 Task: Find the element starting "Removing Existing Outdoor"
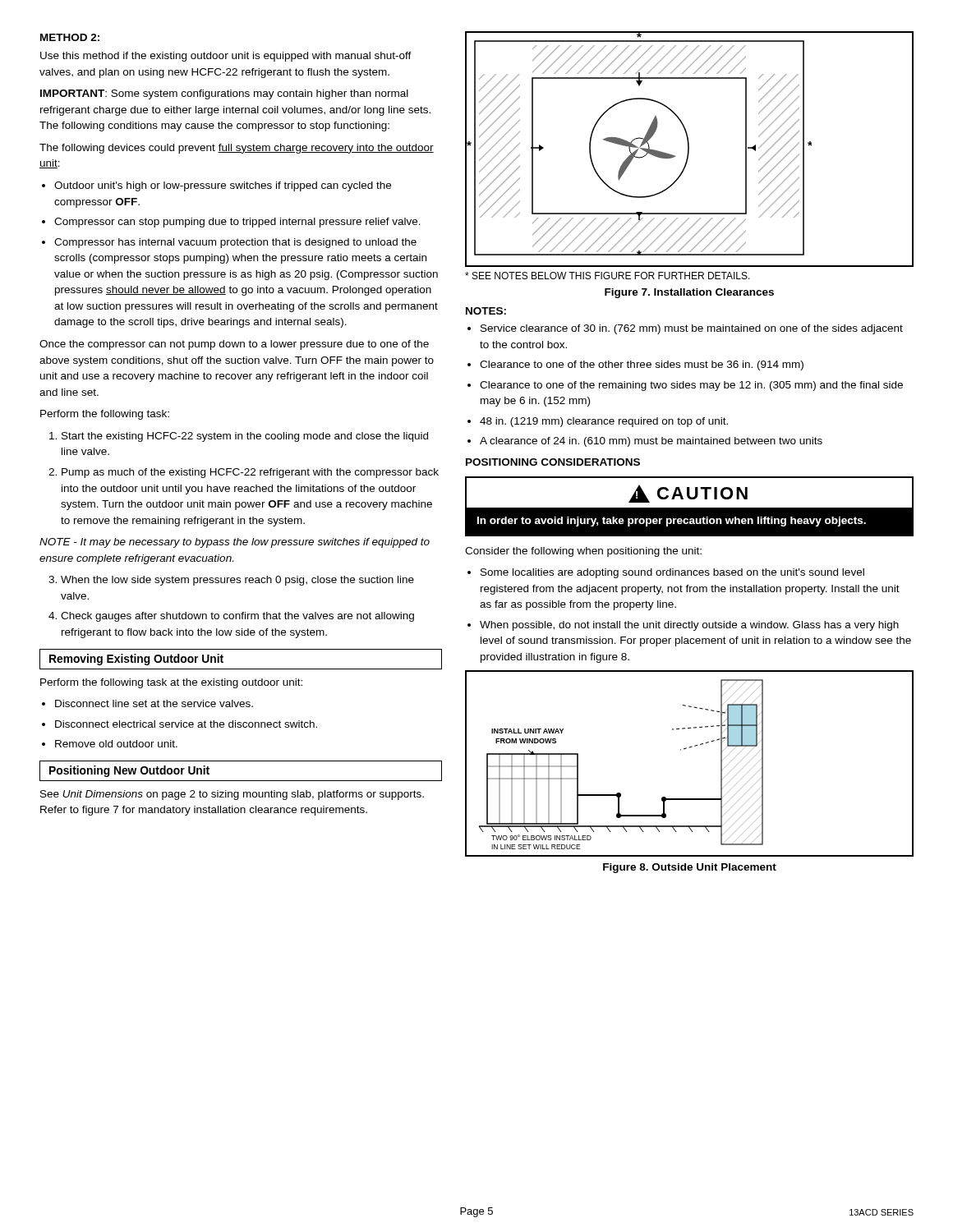pos(241,659)
